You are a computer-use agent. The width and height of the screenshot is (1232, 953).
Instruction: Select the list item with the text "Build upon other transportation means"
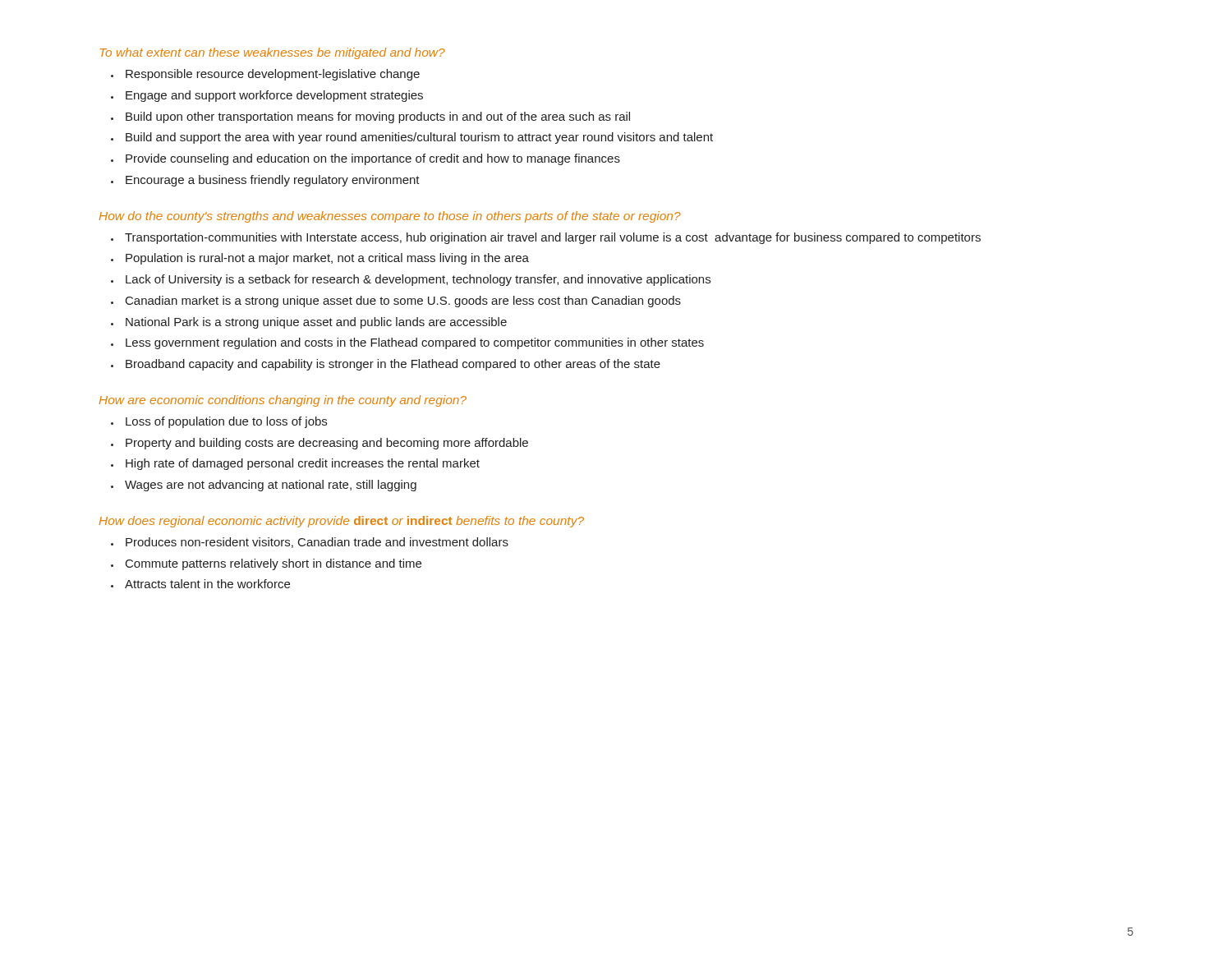point(378,116)
